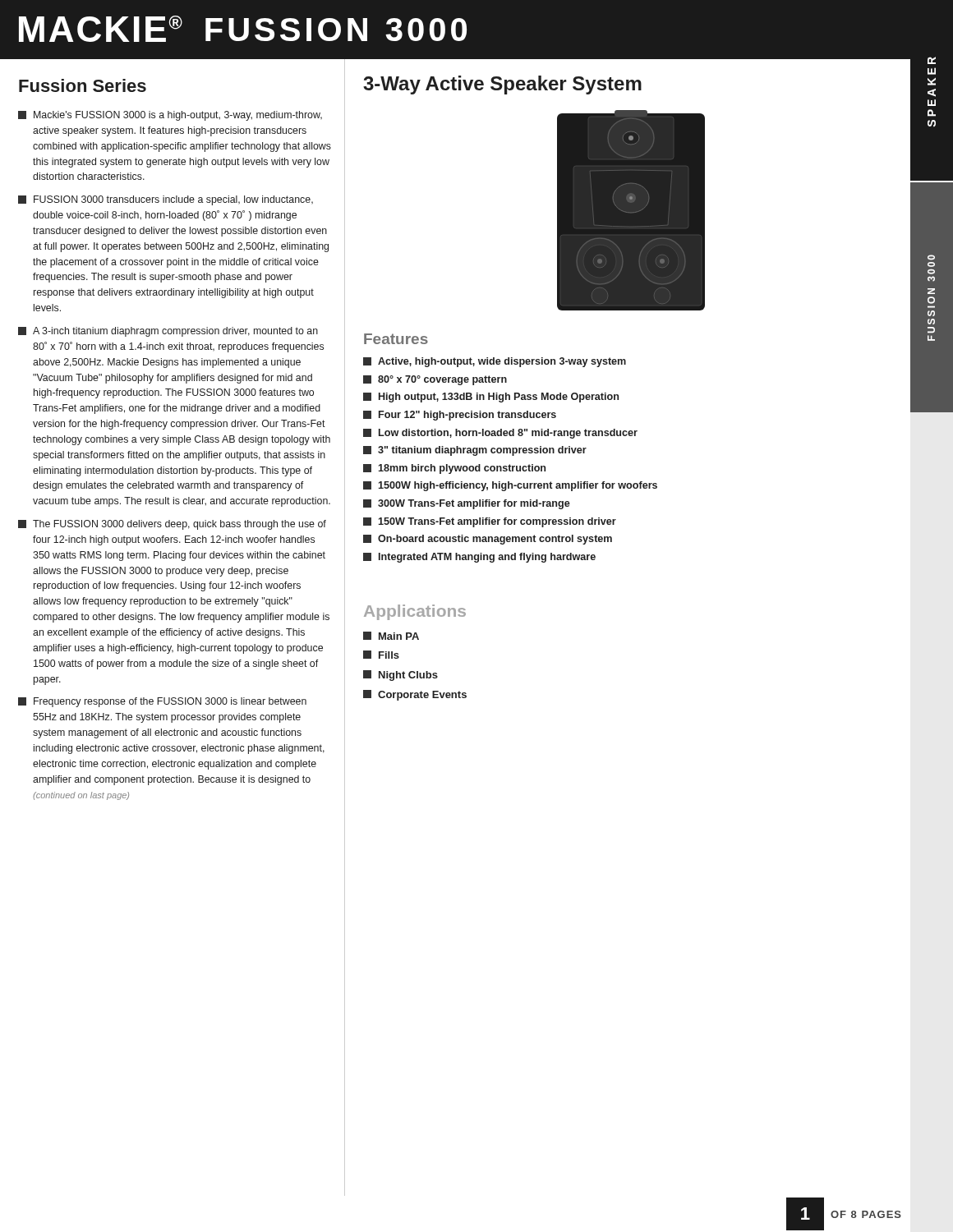Locate the text starting "150W Trans-Fet amplifier for compression driver"
953x1232 pixels.
(x=490, y=522)
